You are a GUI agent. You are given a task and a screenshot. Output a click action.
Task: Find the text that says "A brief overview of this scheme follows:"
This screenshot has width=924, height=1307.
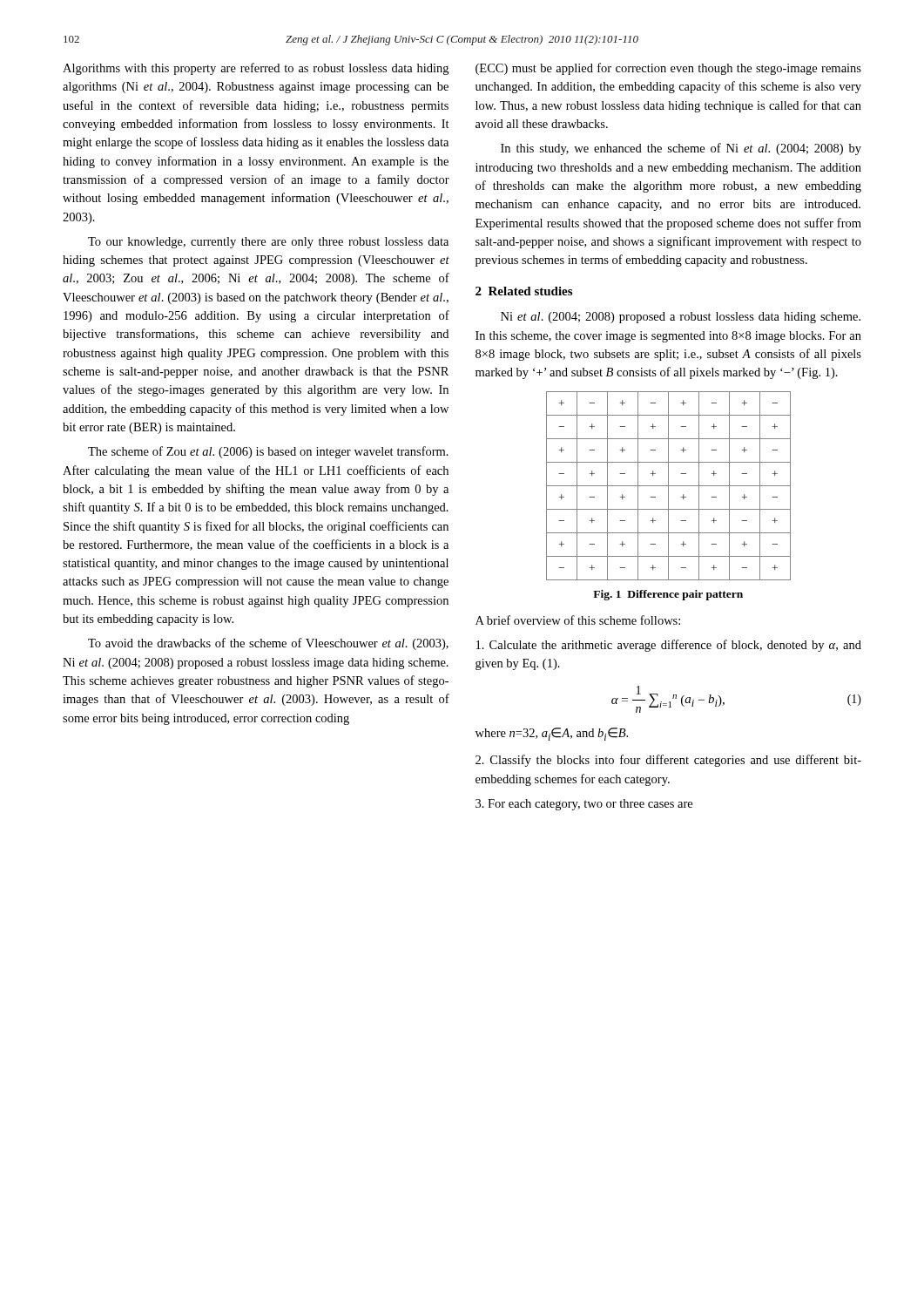click(x=668, y=621)
